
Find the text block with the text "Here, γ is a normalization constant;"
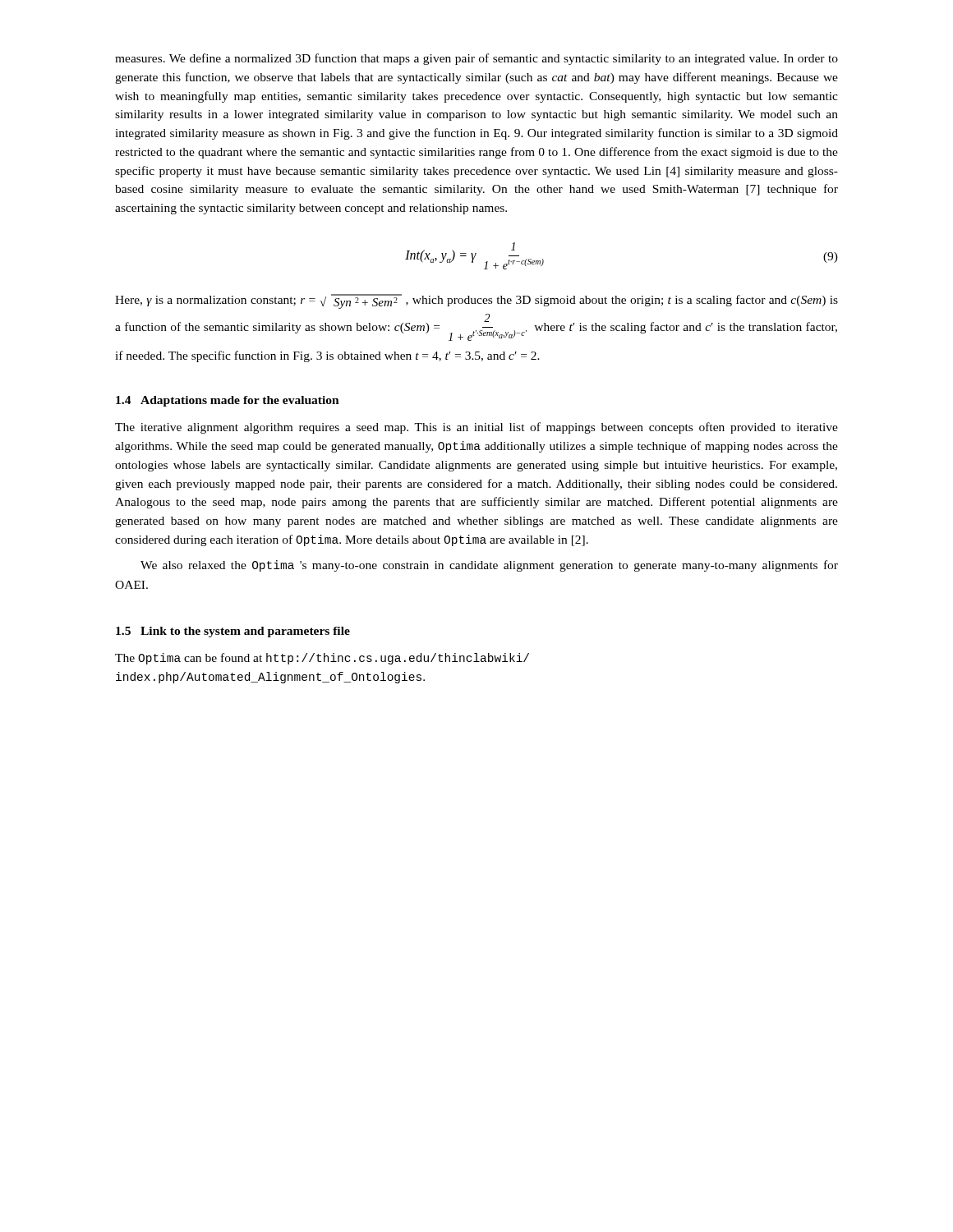(x=476, y=327)
